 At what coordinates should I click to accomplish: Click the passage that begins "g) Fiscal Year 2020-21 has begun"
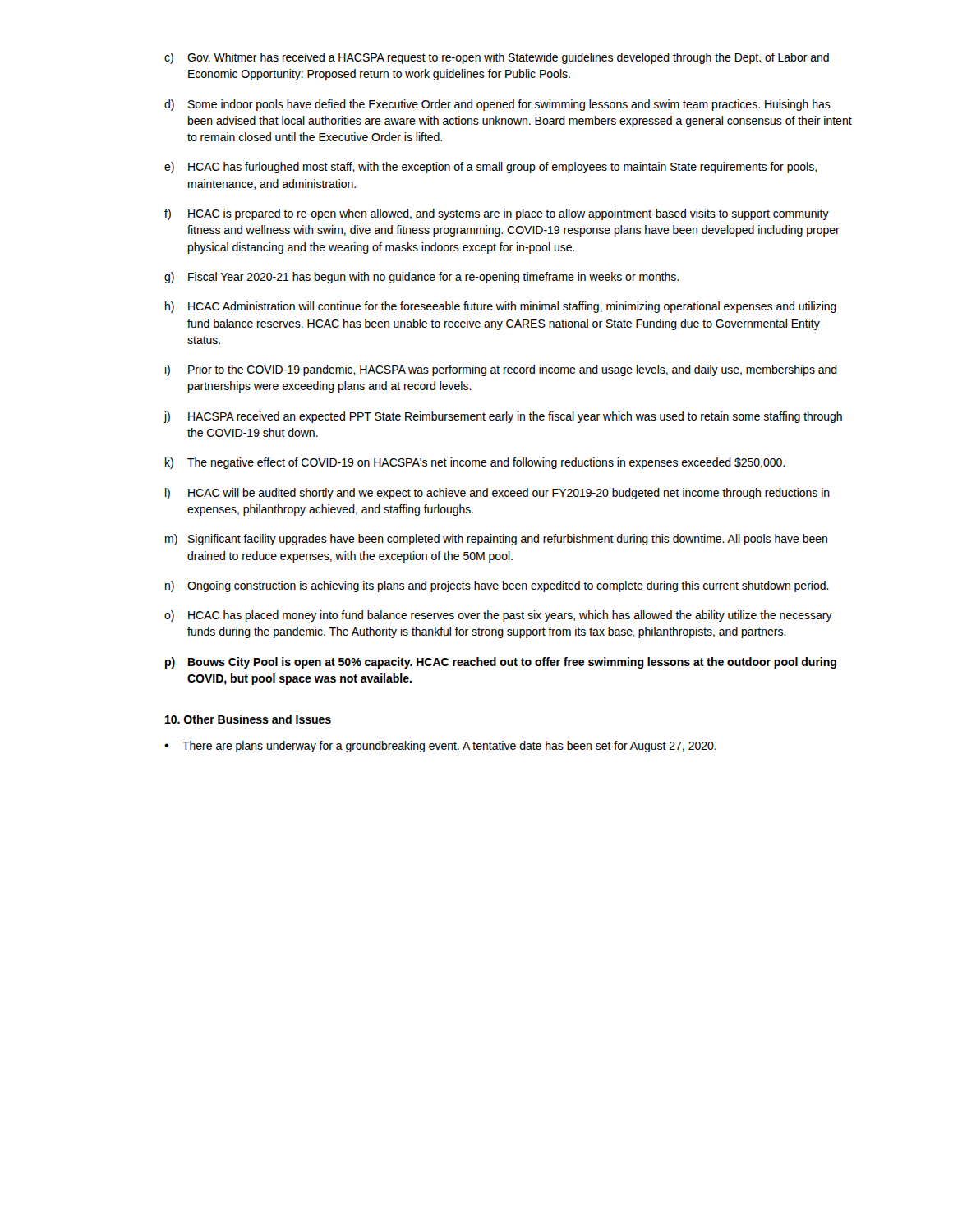pyautogui.click(x=509, y=277)
